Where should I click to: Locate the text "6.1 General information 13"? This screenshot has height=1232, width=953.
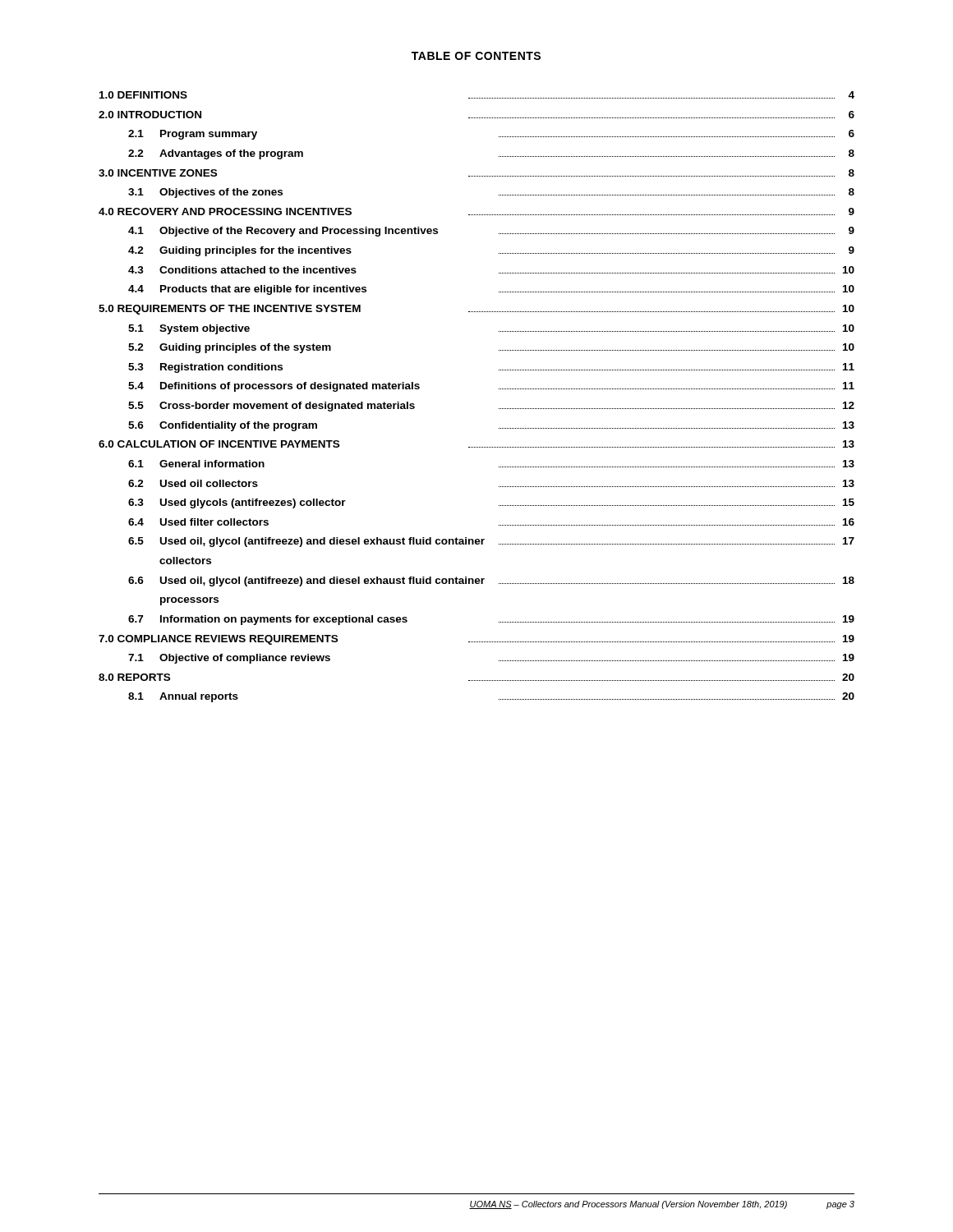491,464
